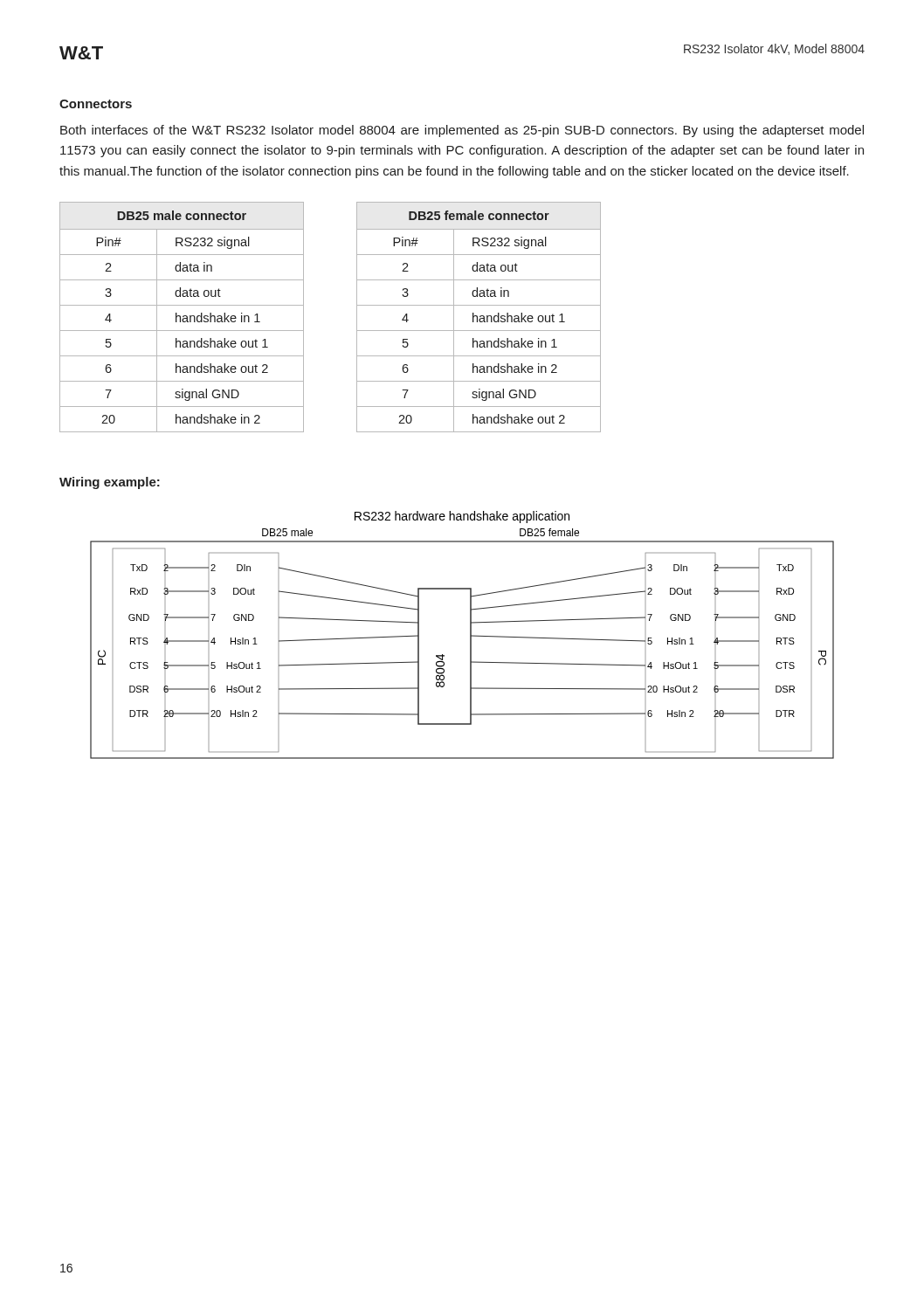924x1310 pixels.
Task: Where is the passage that starts "Both interfaces of the"?
Action: click(462, 150)
